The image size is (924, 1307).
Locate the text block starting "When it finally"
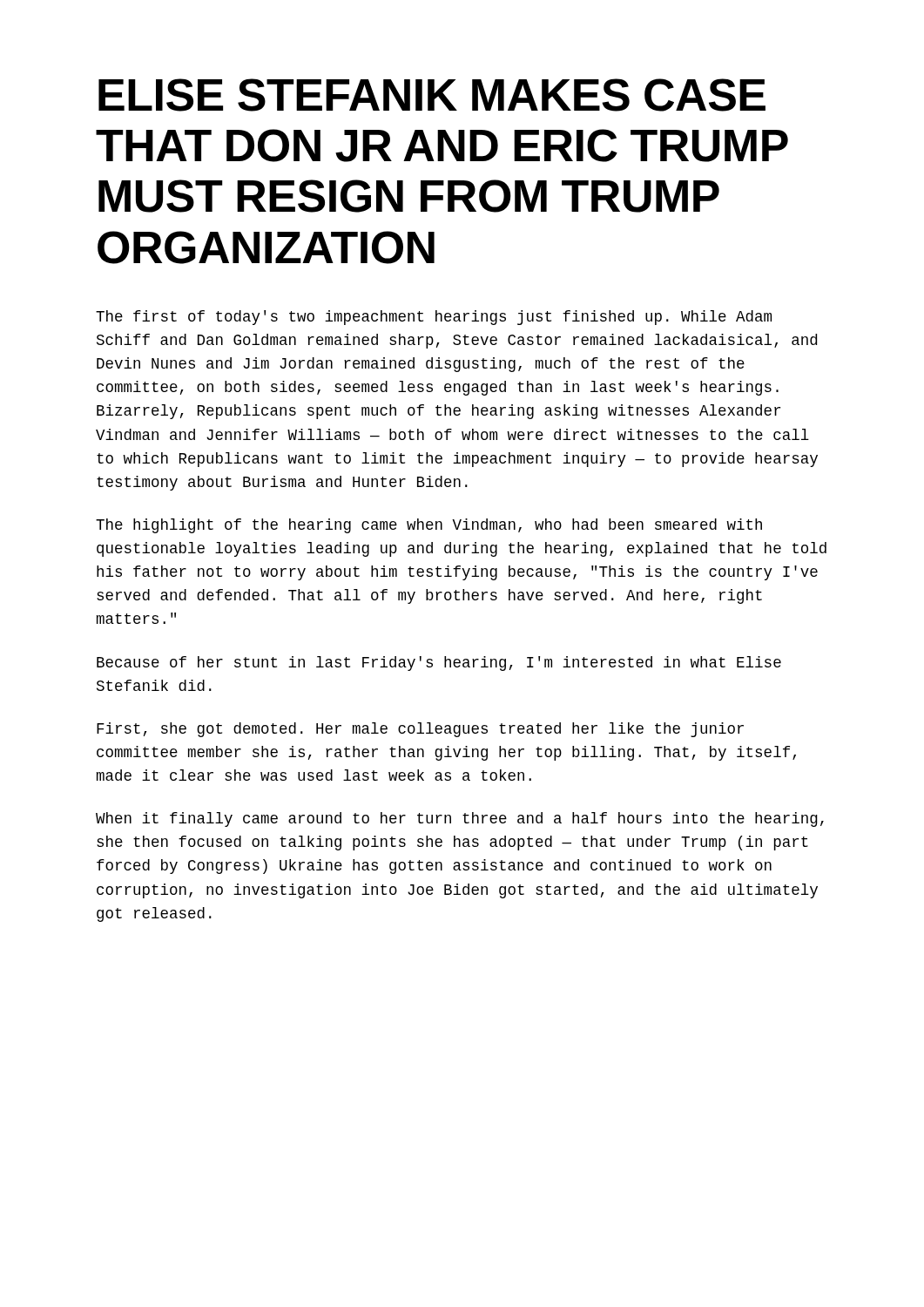462,866
